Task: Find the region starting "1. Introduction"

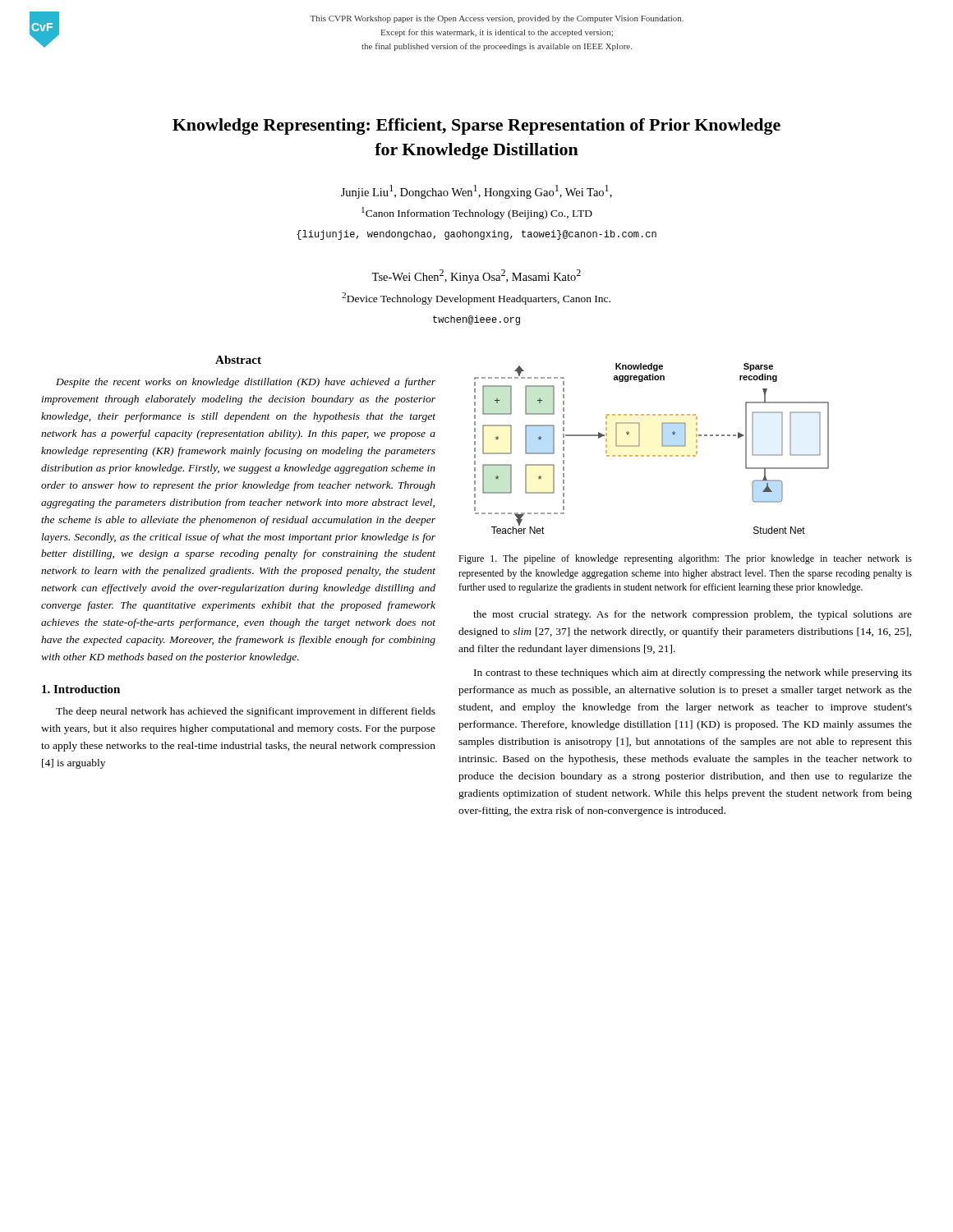Action: pyautogui.click(x=81, y=689)
